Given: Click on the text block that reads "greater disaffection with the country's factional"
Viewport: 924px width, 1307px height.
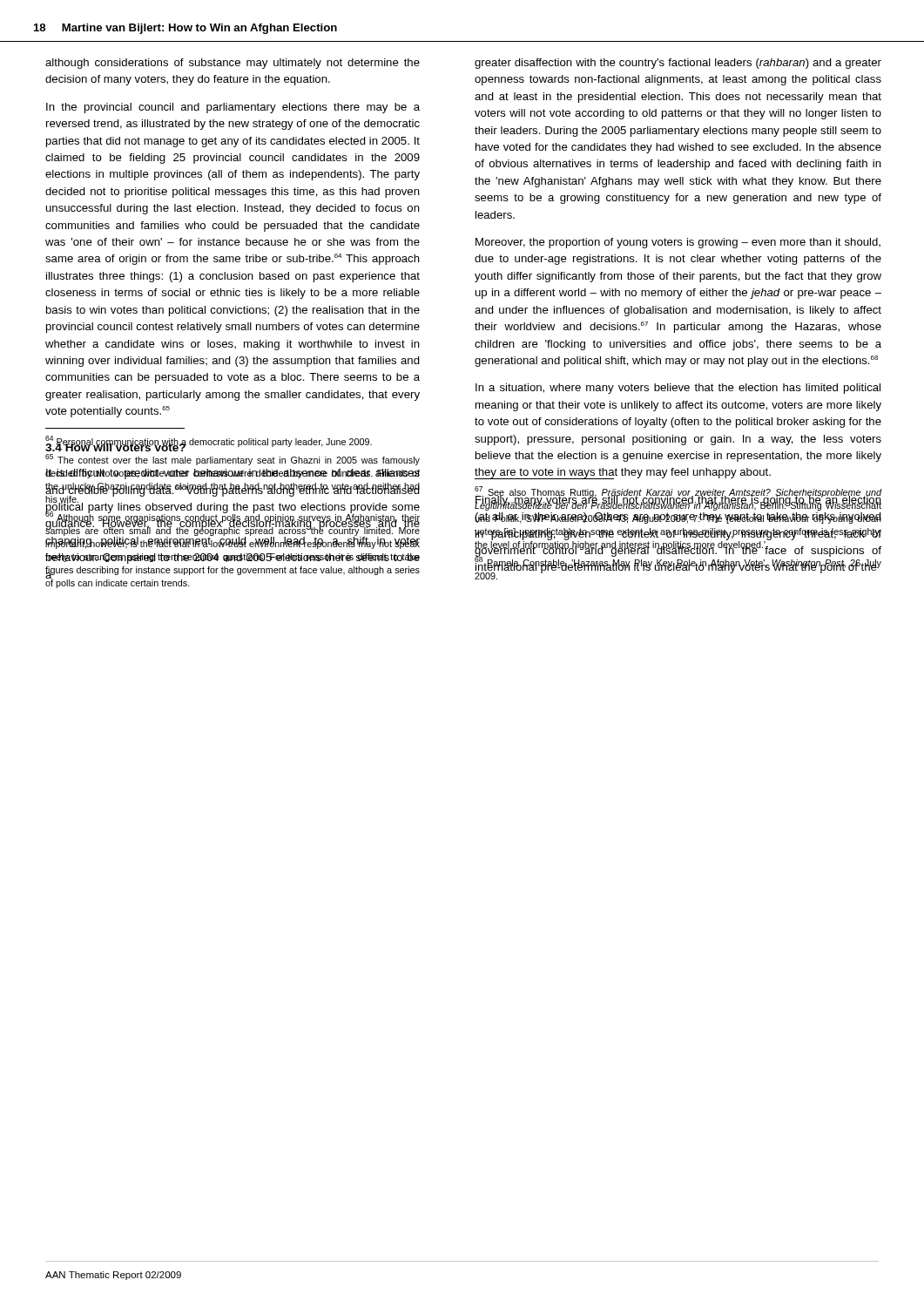Looking at the screenshot, I should pos(678,138).
